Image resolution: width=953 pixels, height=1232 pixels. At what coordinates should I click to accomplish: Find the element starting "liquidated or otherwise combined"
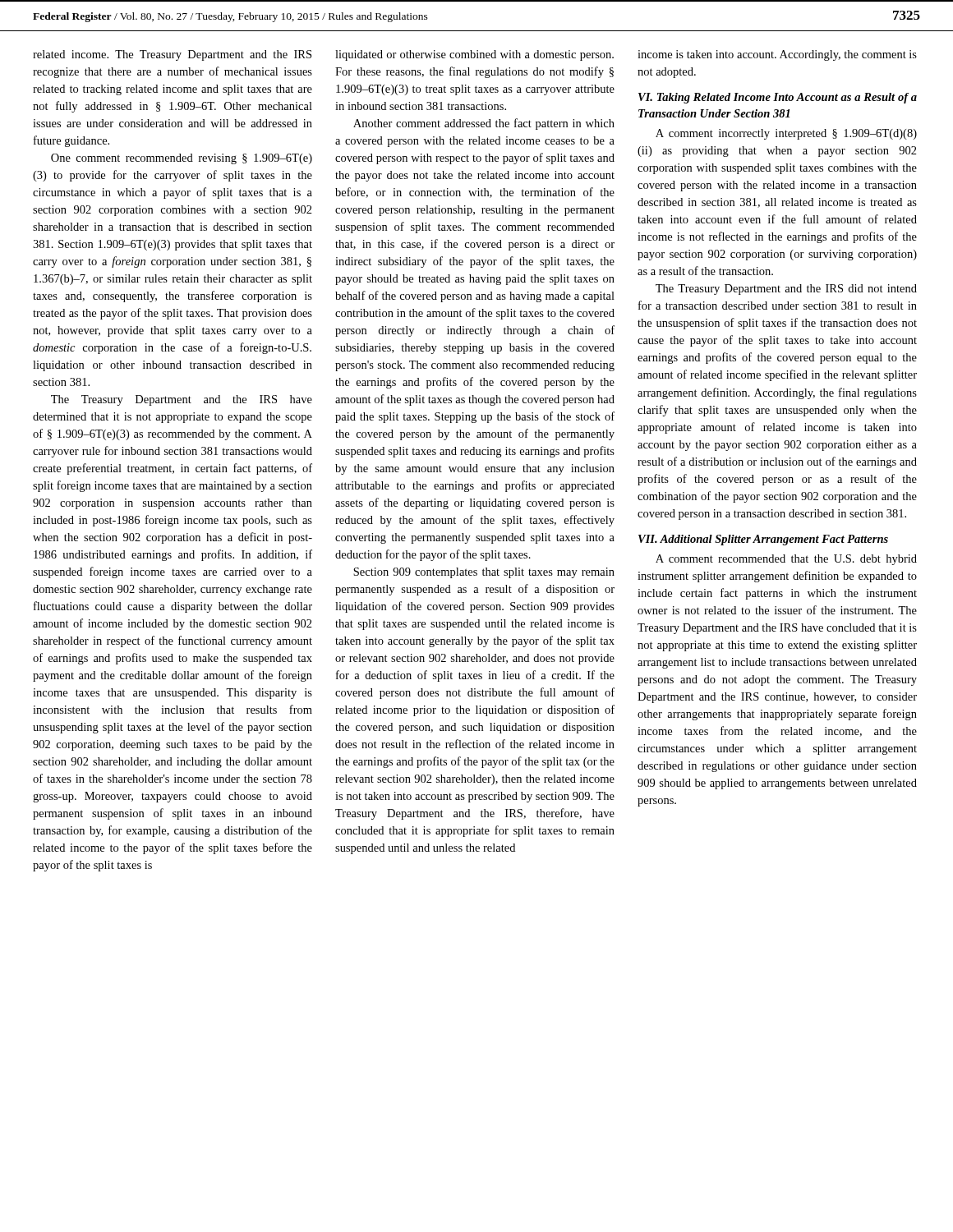click(475, 451)
